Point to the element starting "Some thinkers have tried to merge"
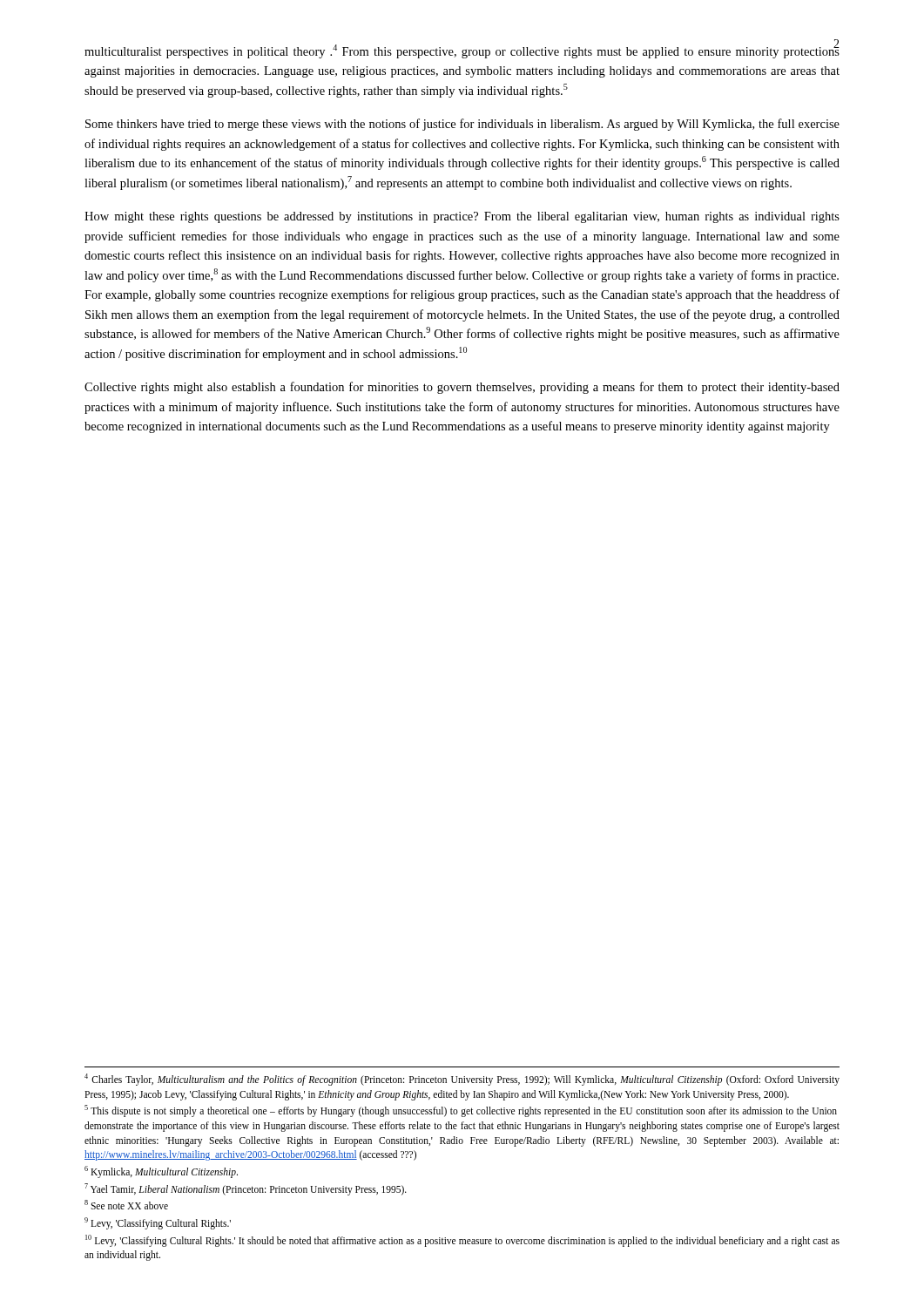Image resolution: width=924 pixels, height=1307 pixels. 462,154
